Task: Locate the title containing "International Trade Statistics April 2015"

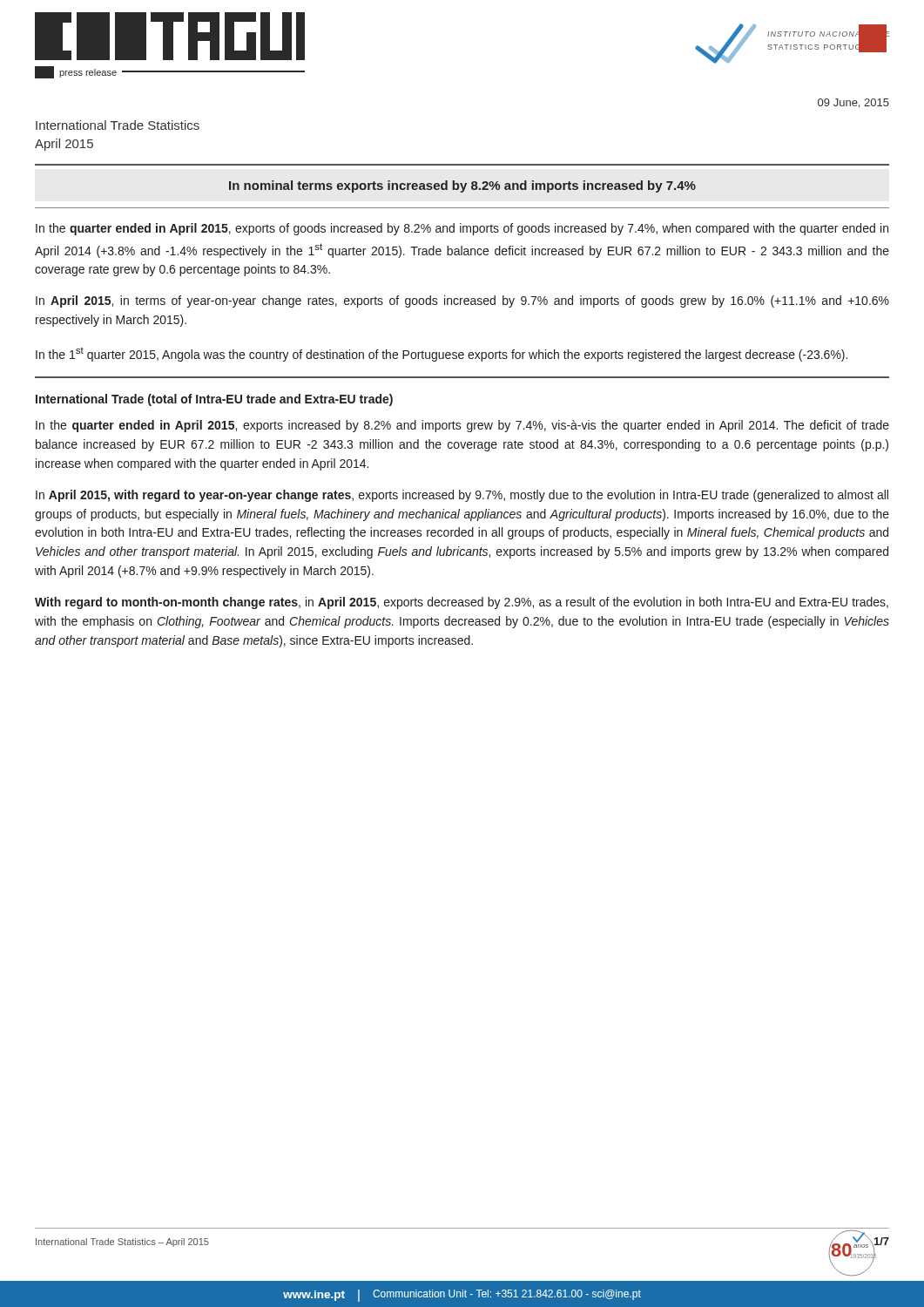Action: [117, 134]
